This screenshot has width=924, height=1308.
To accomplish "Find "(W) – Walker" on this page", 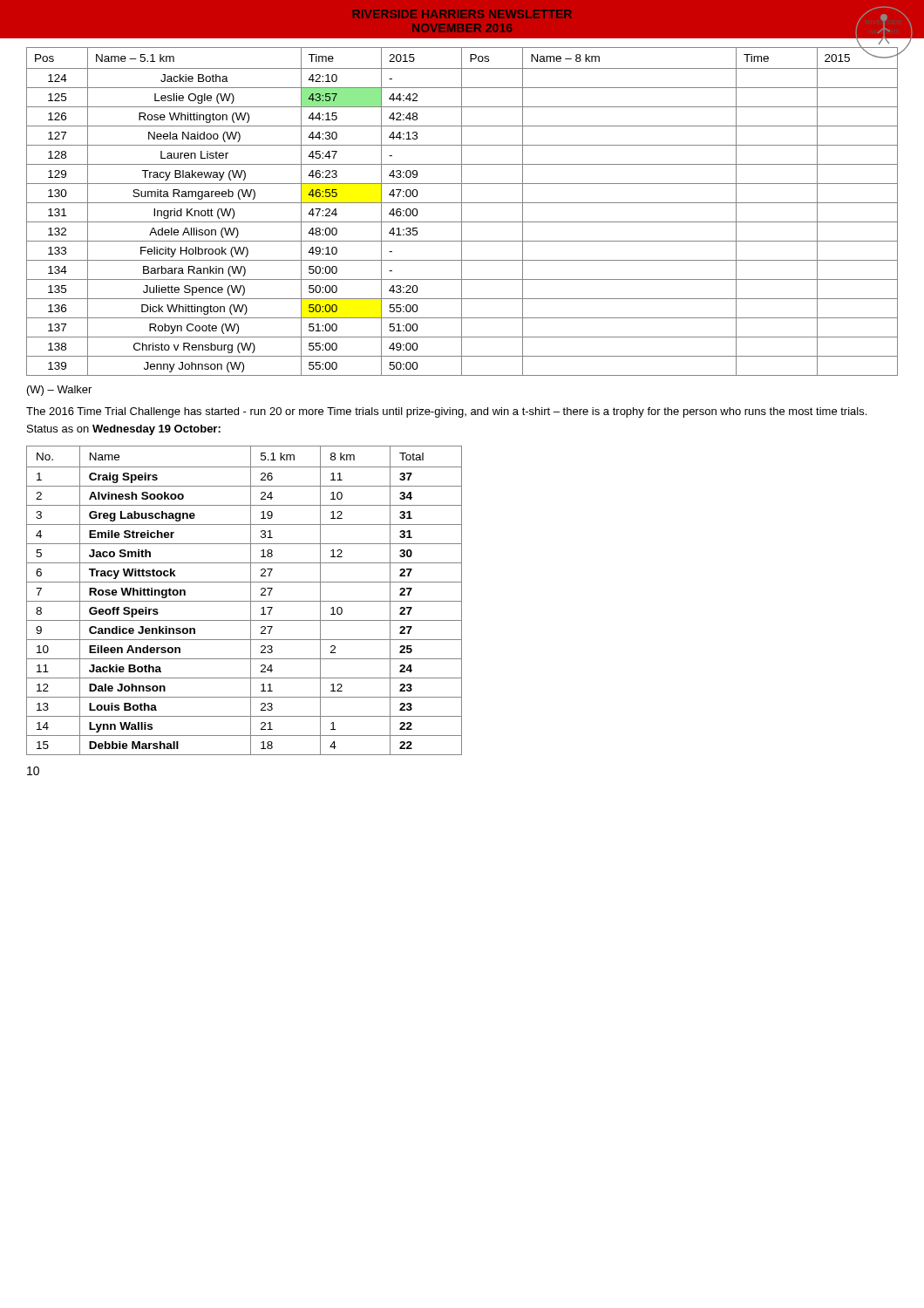I will click(x=59, y=389).
